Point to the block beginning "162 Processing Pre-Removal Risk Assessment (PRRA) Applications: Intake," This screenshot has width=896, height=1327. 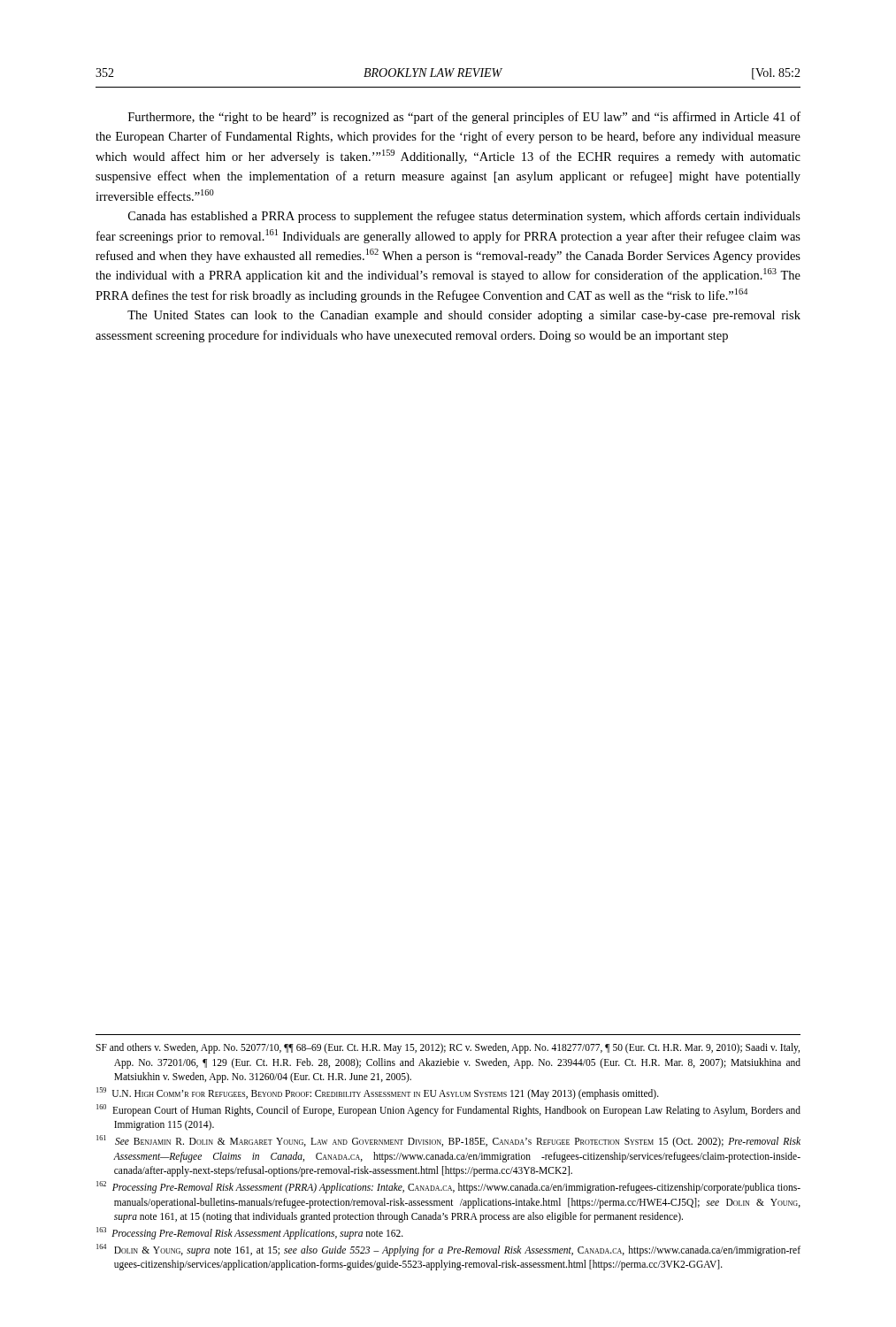tap(448, 1201)
